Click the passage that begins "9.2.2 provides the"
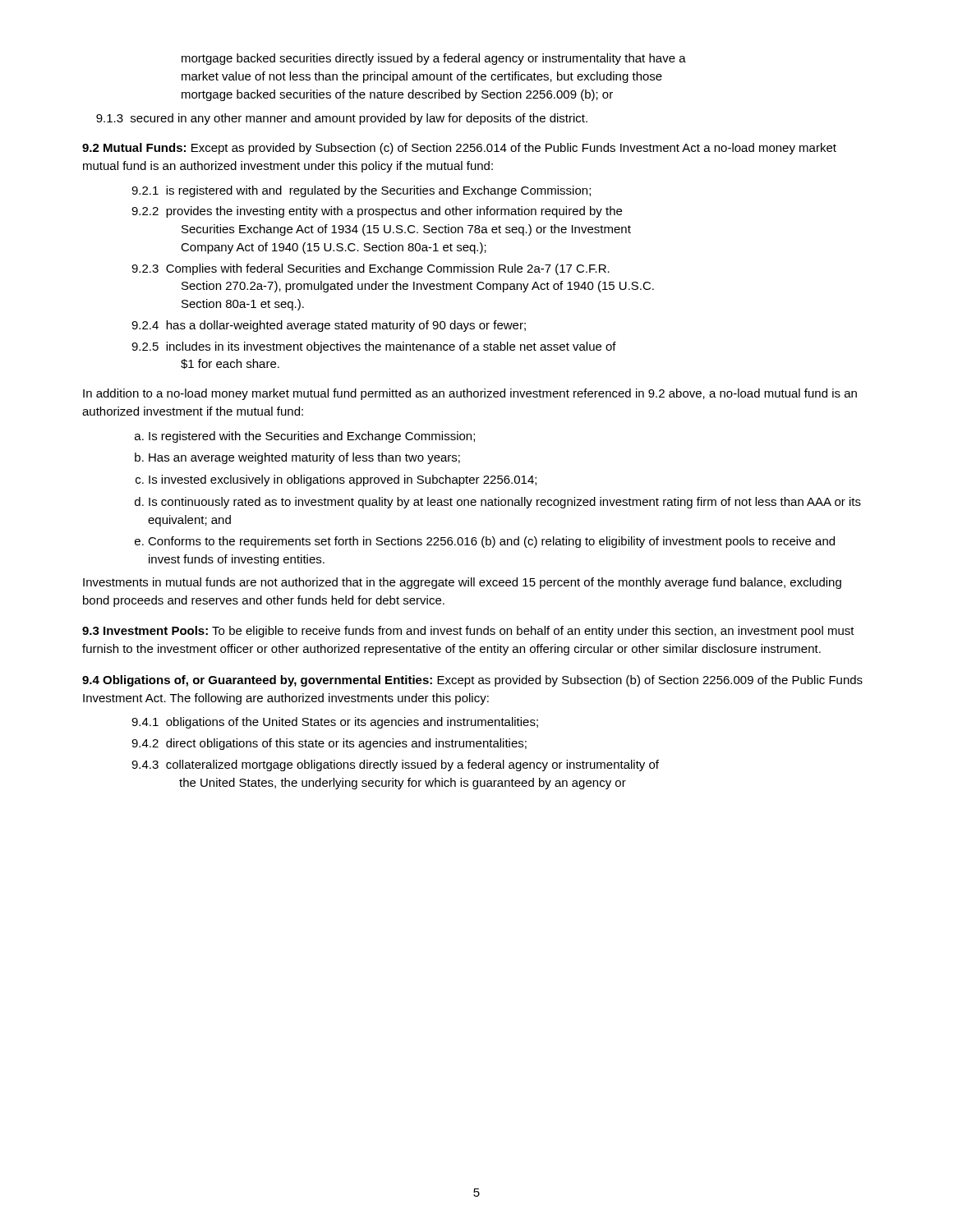 pos(501,230)
